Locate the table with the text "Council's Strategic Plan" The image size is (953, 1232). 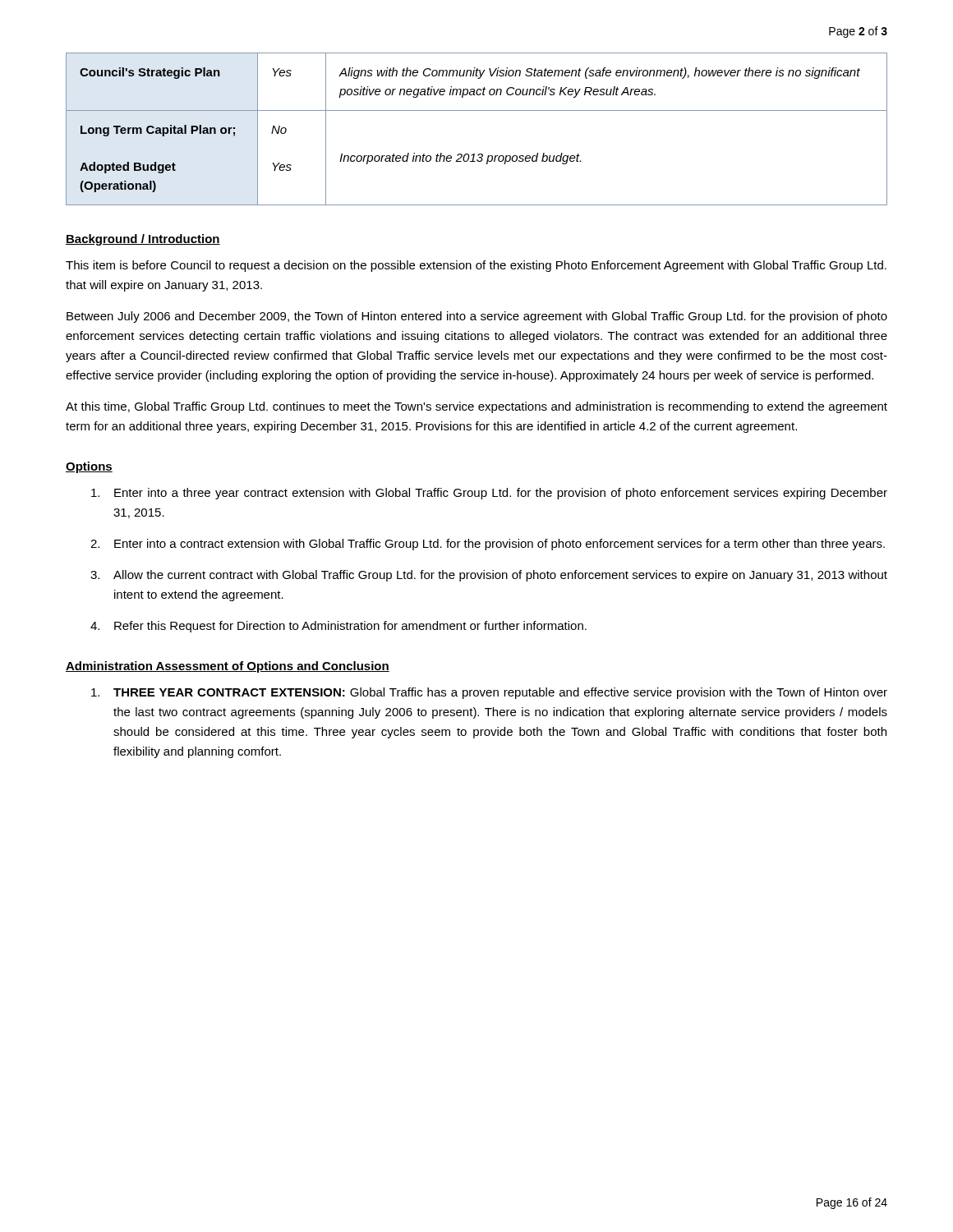[x=476, y=129]
